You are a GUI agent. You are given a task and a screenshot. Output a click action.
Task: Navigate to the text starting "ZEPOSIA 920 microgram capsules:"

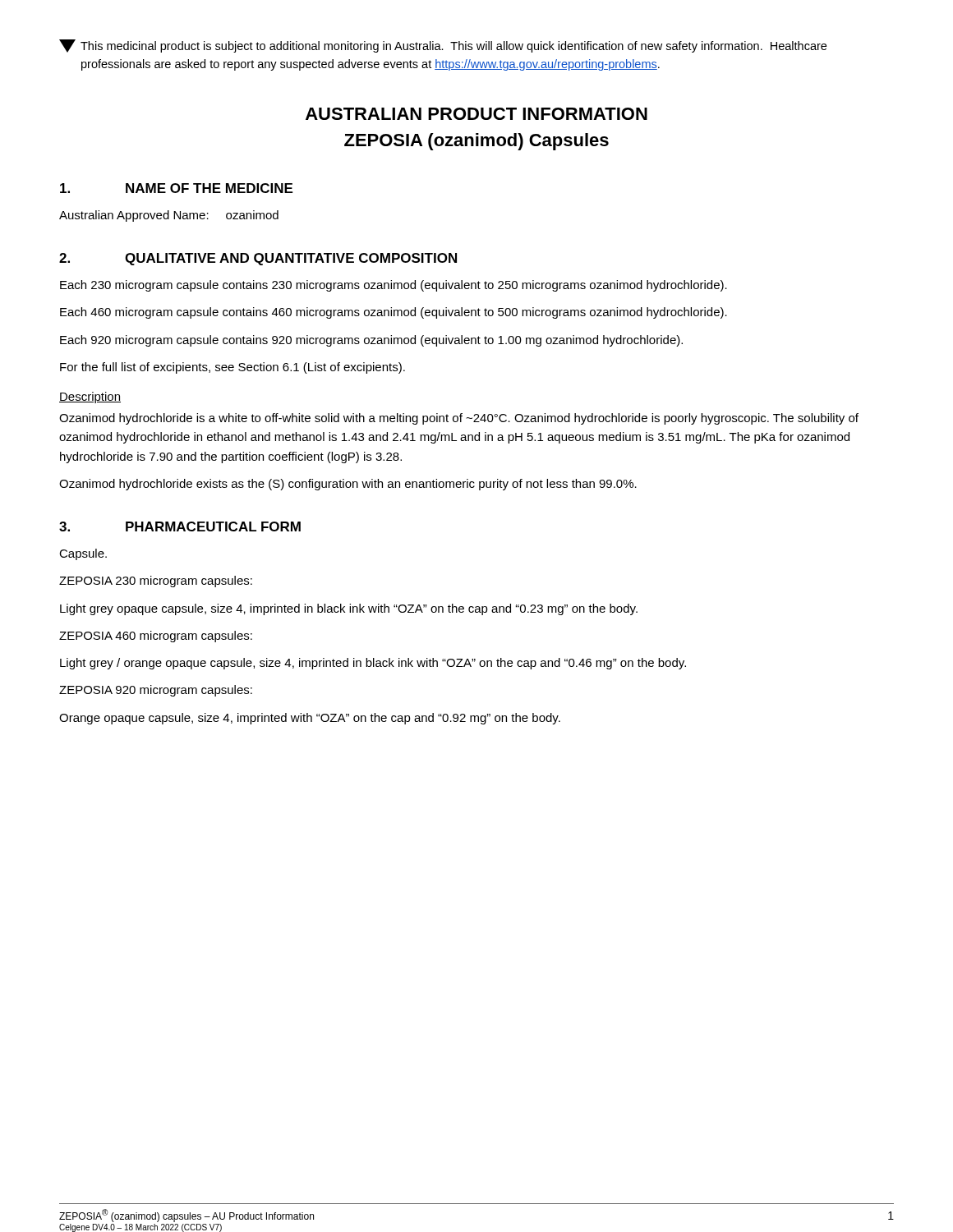[156, 690]
